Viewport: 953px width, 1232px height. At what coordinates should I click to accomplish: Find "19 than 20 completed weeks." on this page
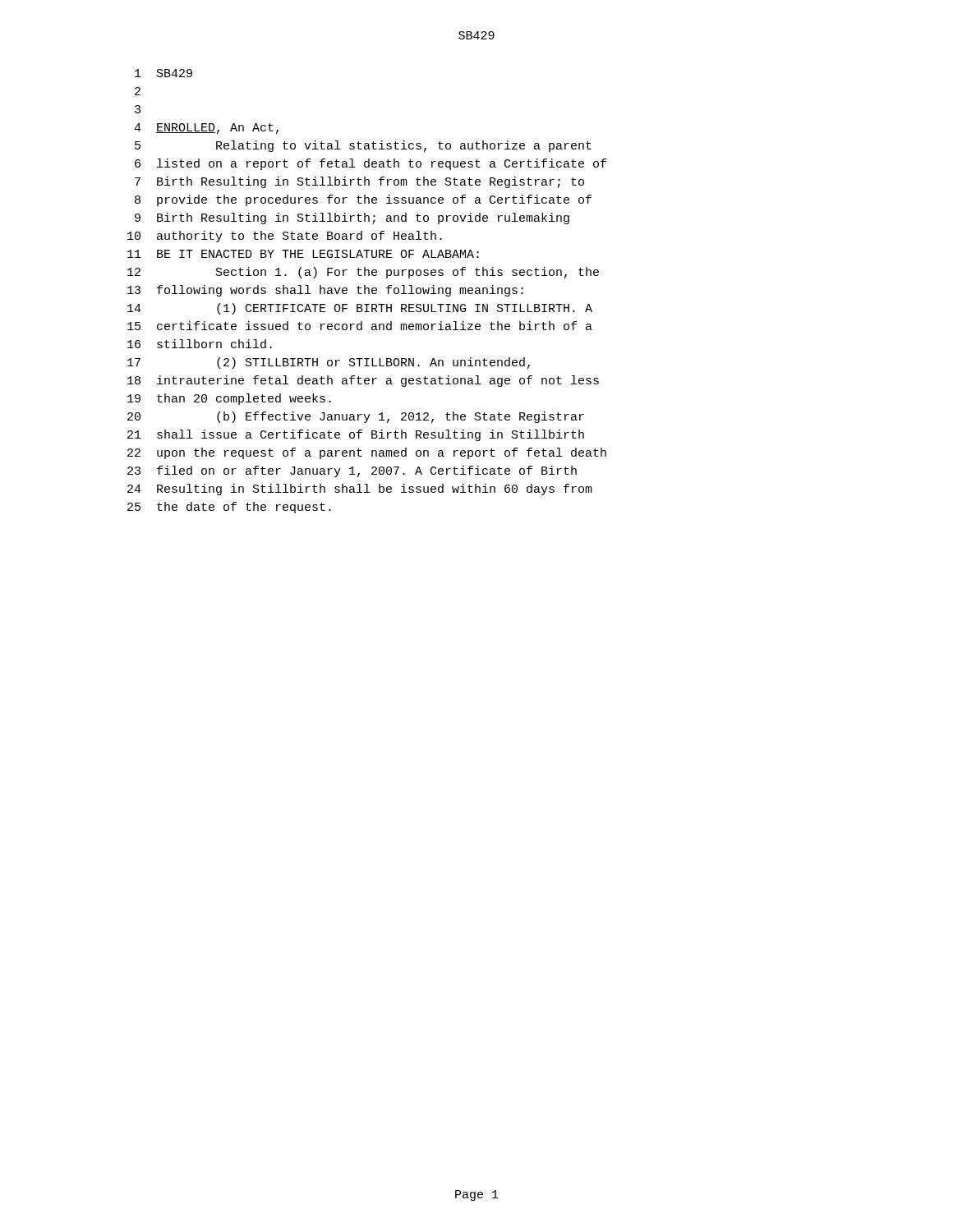[229, 399]
